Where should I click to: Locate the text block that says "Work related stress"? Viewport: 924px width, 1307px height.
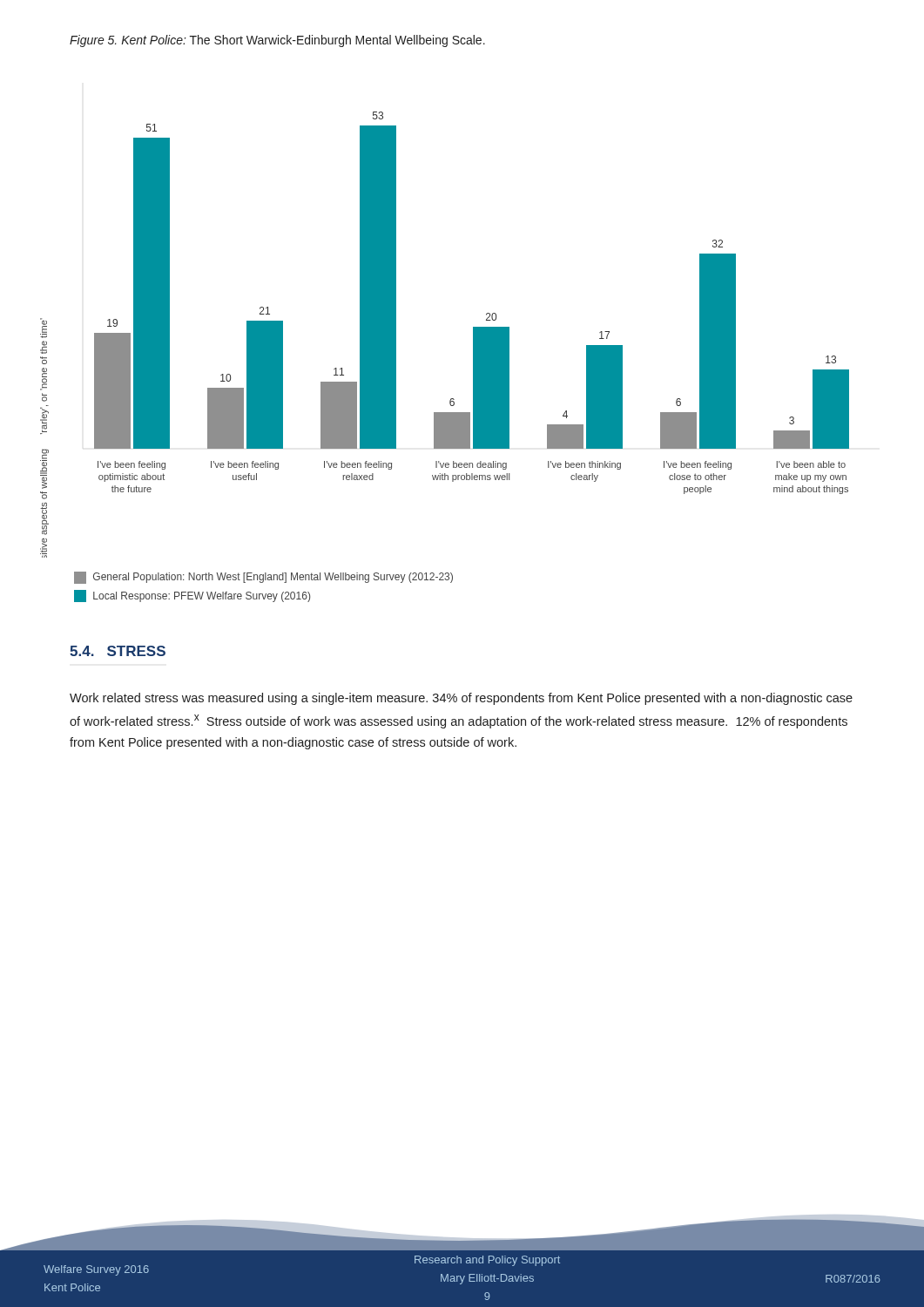(x=461, y=720)
